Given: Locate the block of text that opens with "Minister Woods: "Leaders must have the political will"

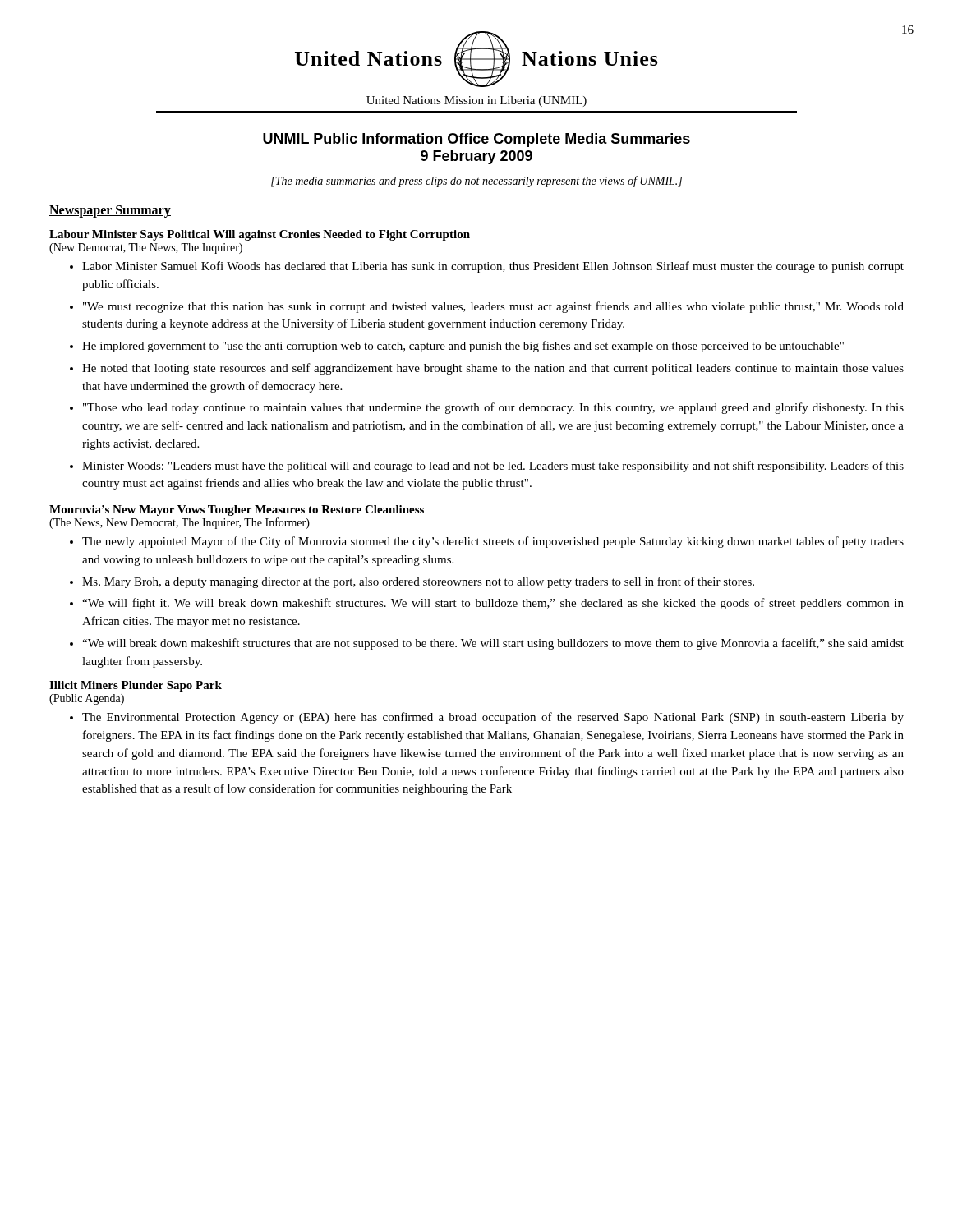Looking at the screenshot, I should point(493,474).
